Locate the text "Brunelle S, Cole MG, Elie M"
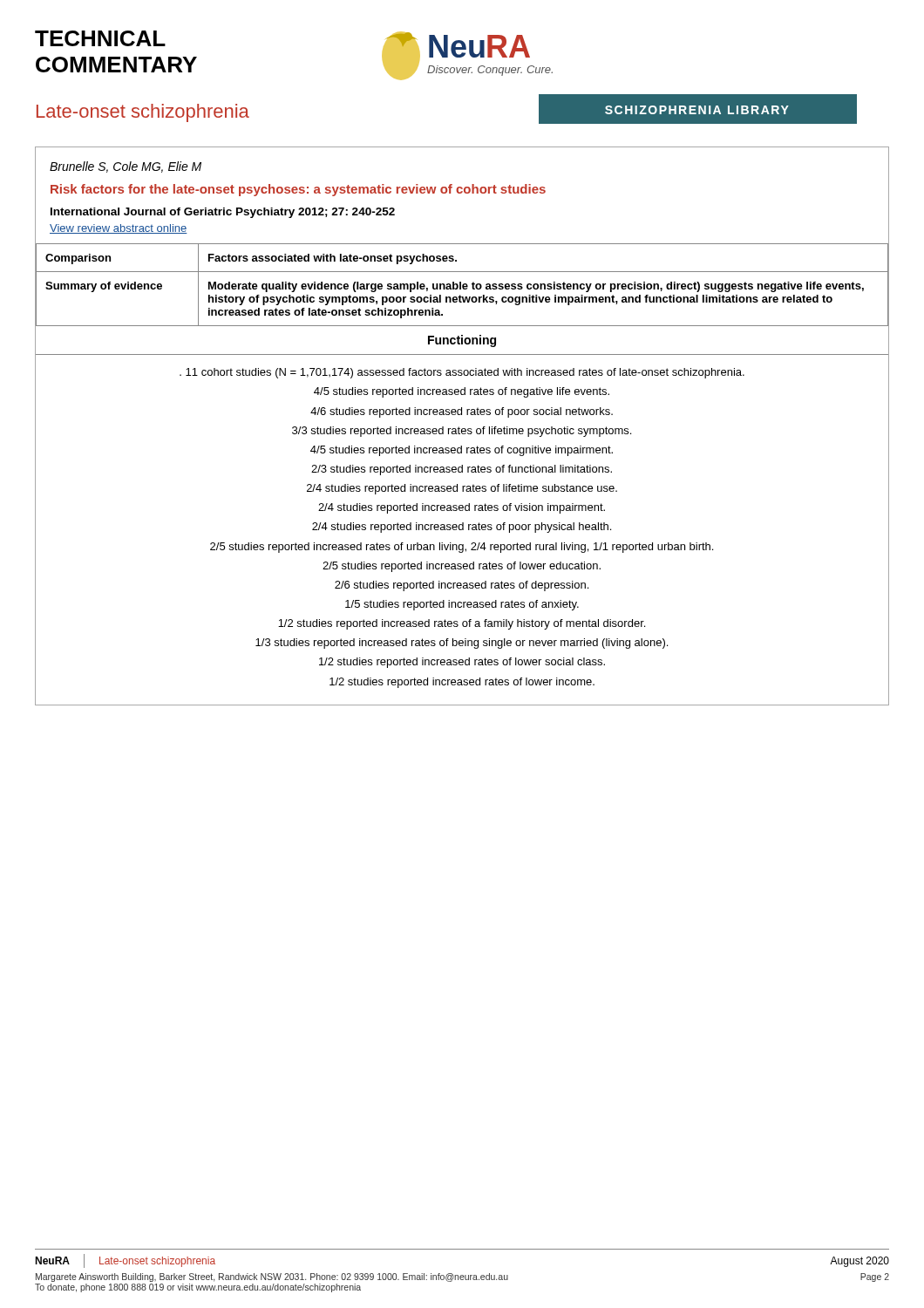 [x=126, y=167]
